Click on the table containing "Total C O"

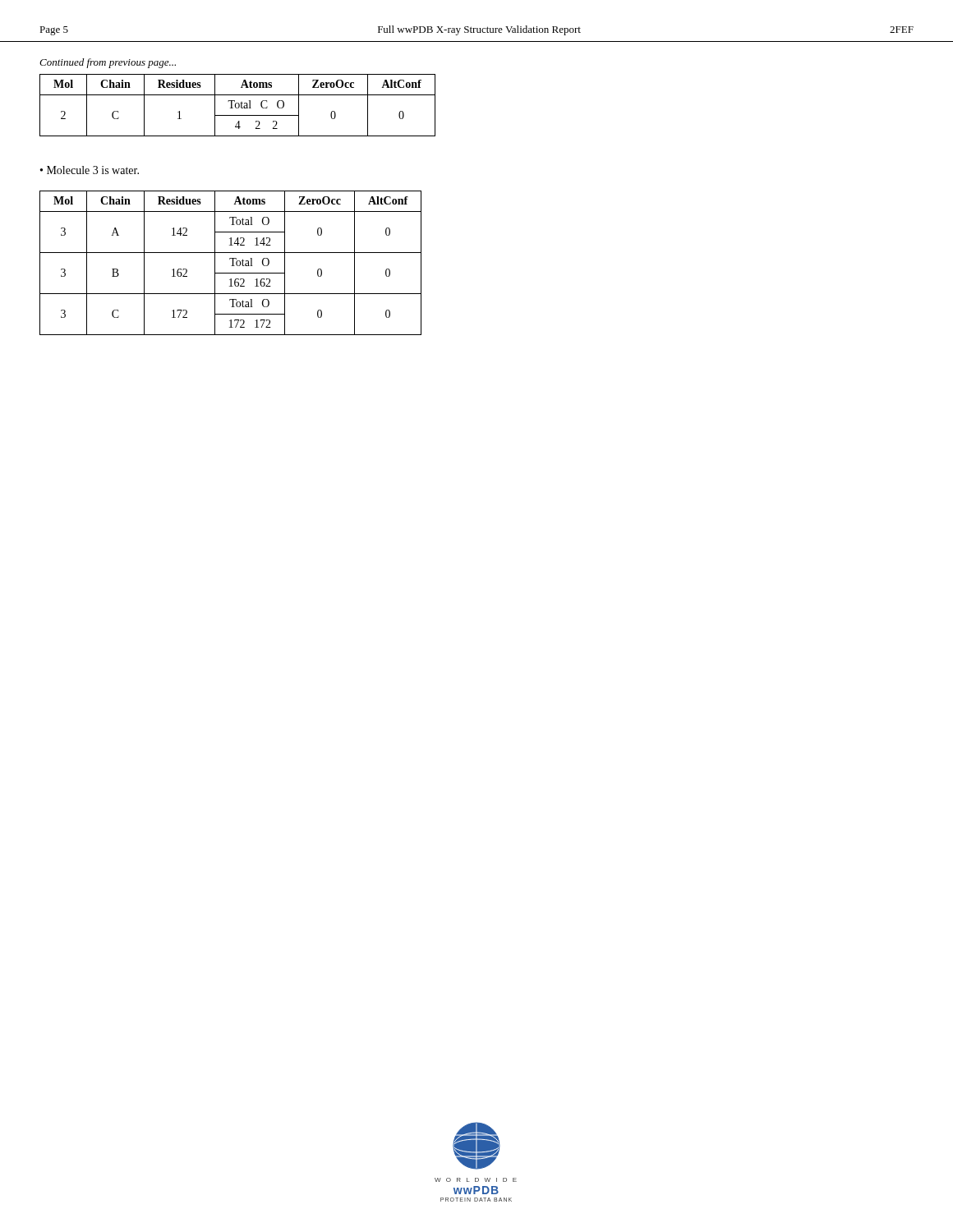click(x=237, y=105)
